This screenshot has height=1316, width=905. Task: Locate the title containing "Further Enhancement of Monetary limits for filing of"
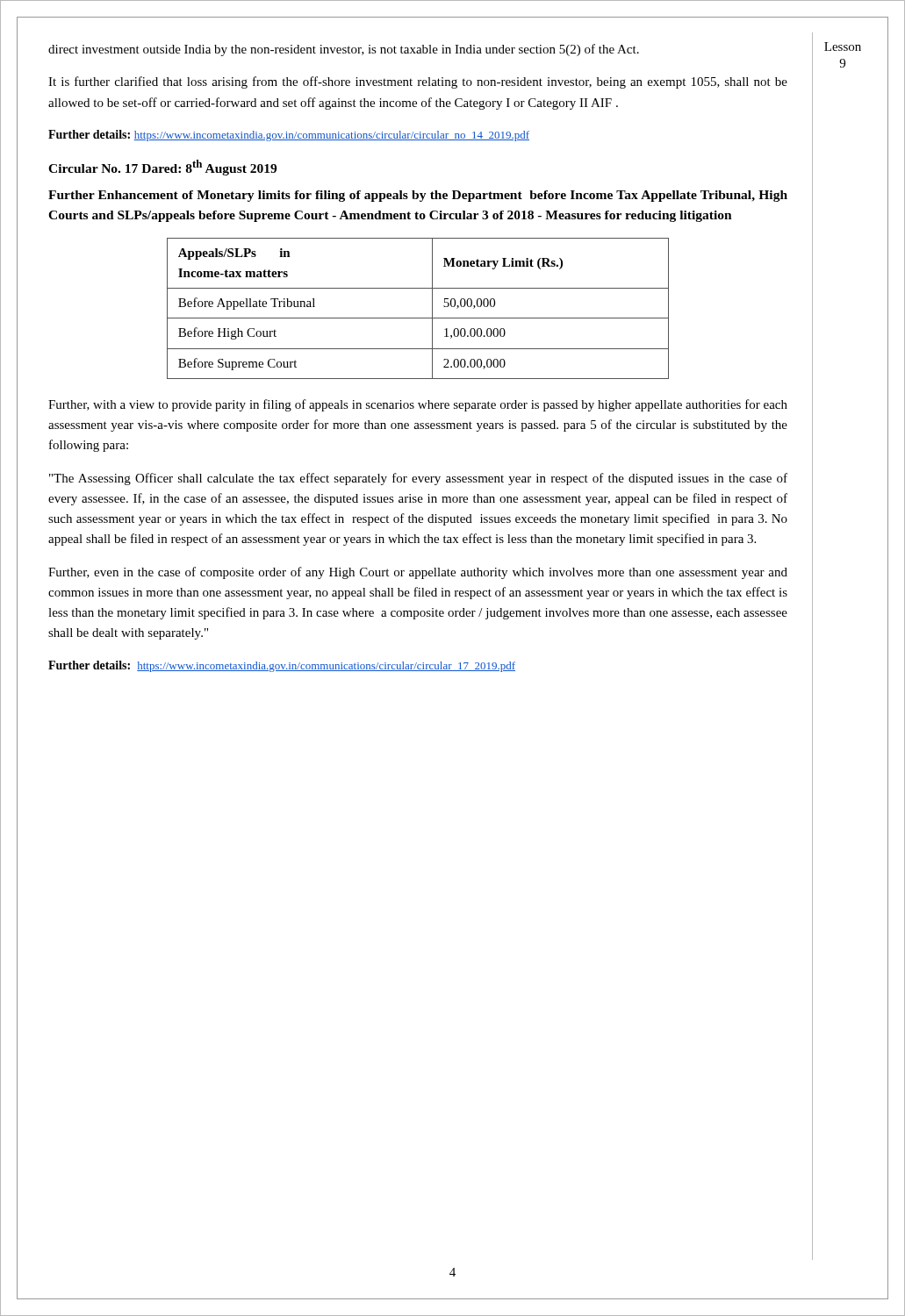click(418, 205)
